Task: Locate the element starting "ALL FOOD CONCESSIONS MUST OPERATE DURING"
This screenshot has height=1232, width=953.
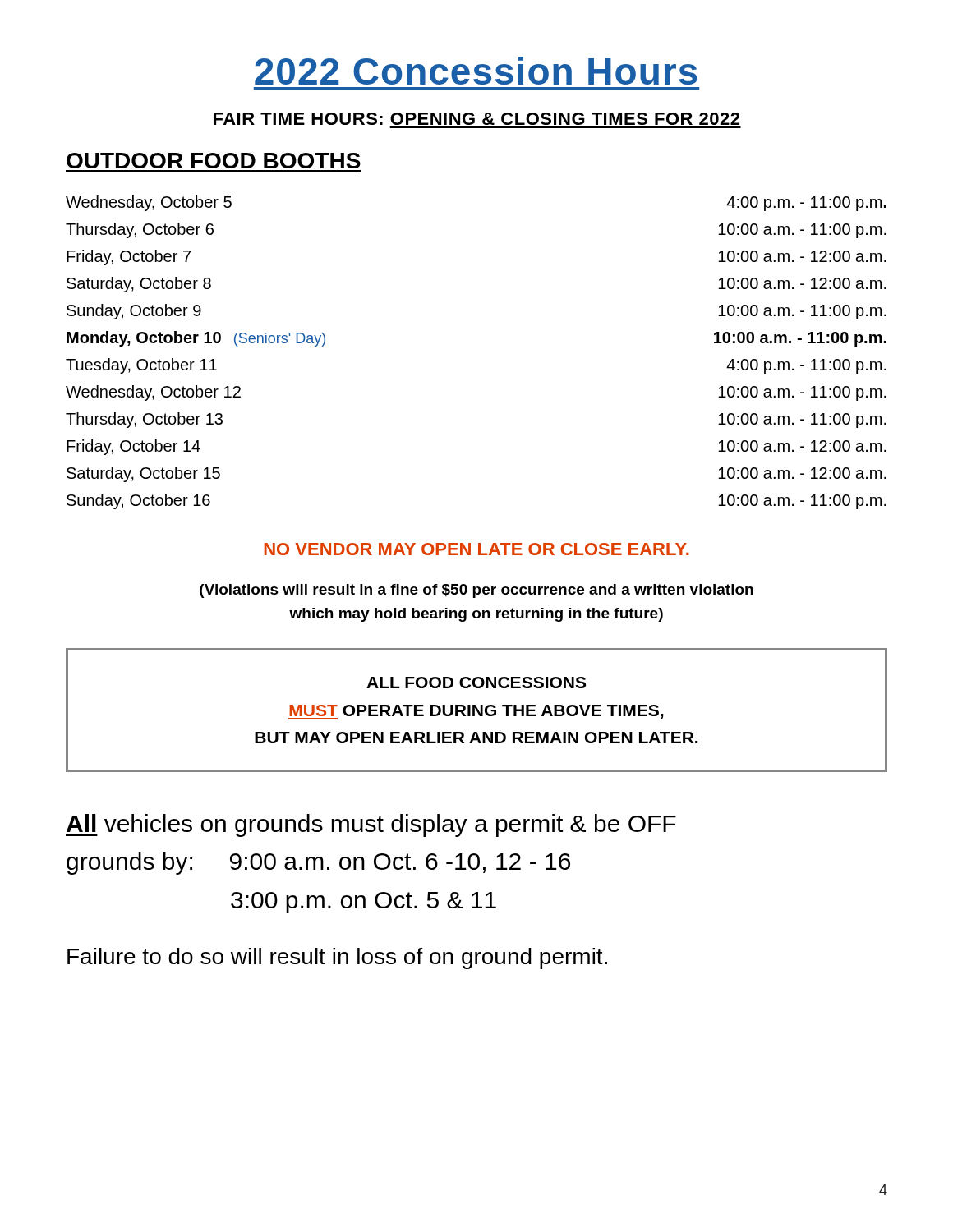Action: pos(476,710)
